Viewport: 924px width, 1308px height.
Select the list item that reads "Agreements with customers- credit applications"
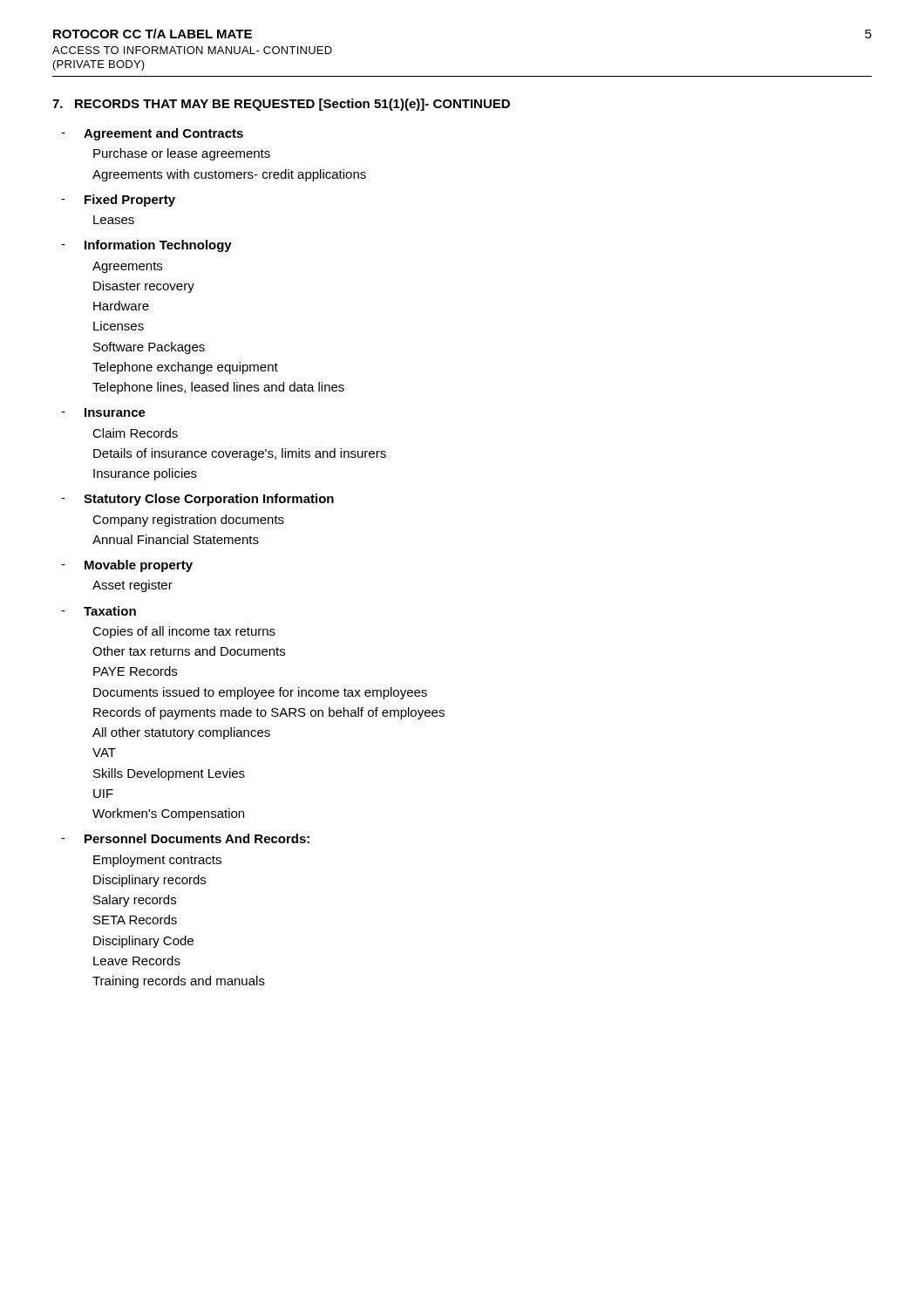click(x=229, y=174)
